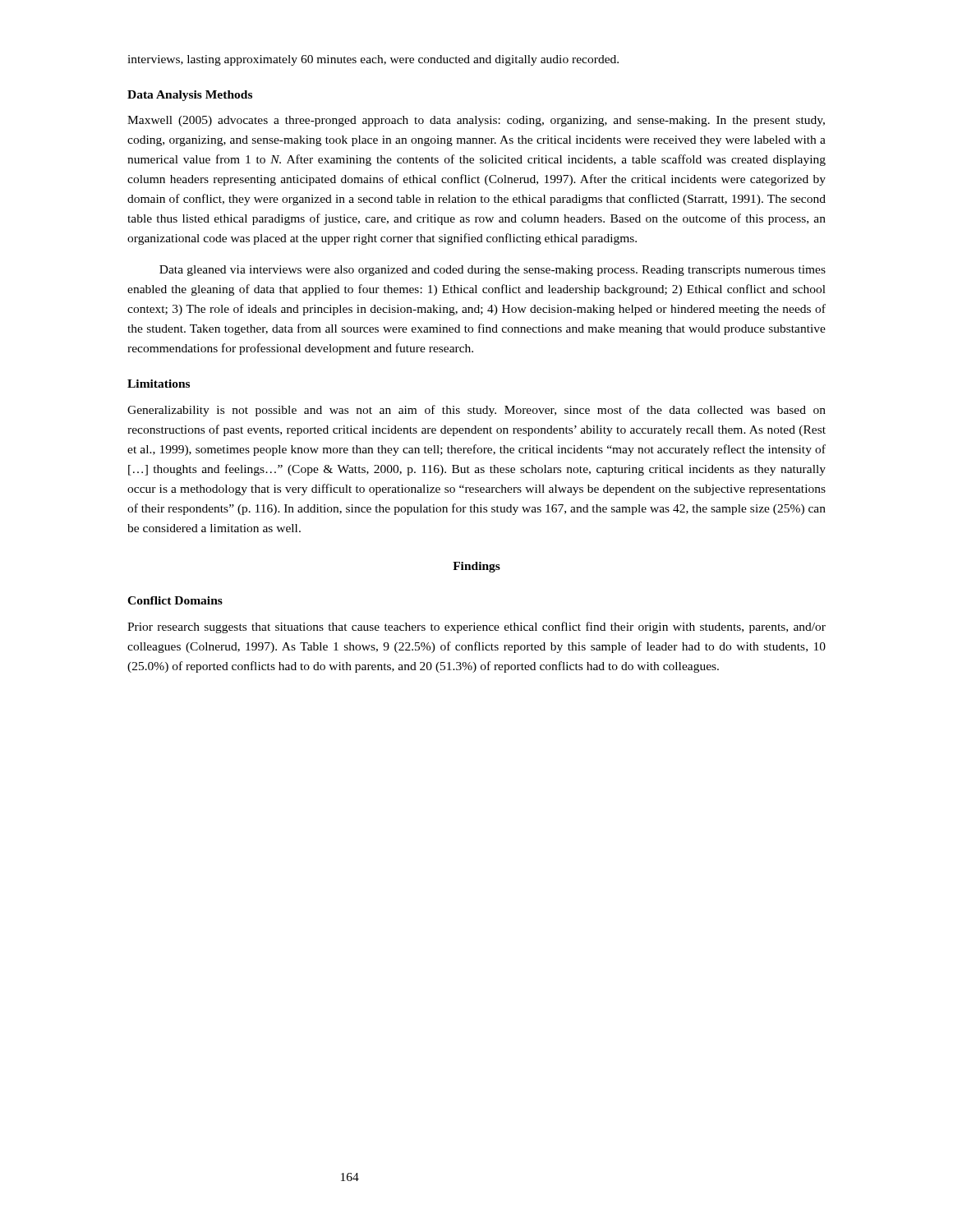Navigate to the passage starting "Data Analysis Methods"
This screenshot has height=1232, width=953.
tap(190, 96)
